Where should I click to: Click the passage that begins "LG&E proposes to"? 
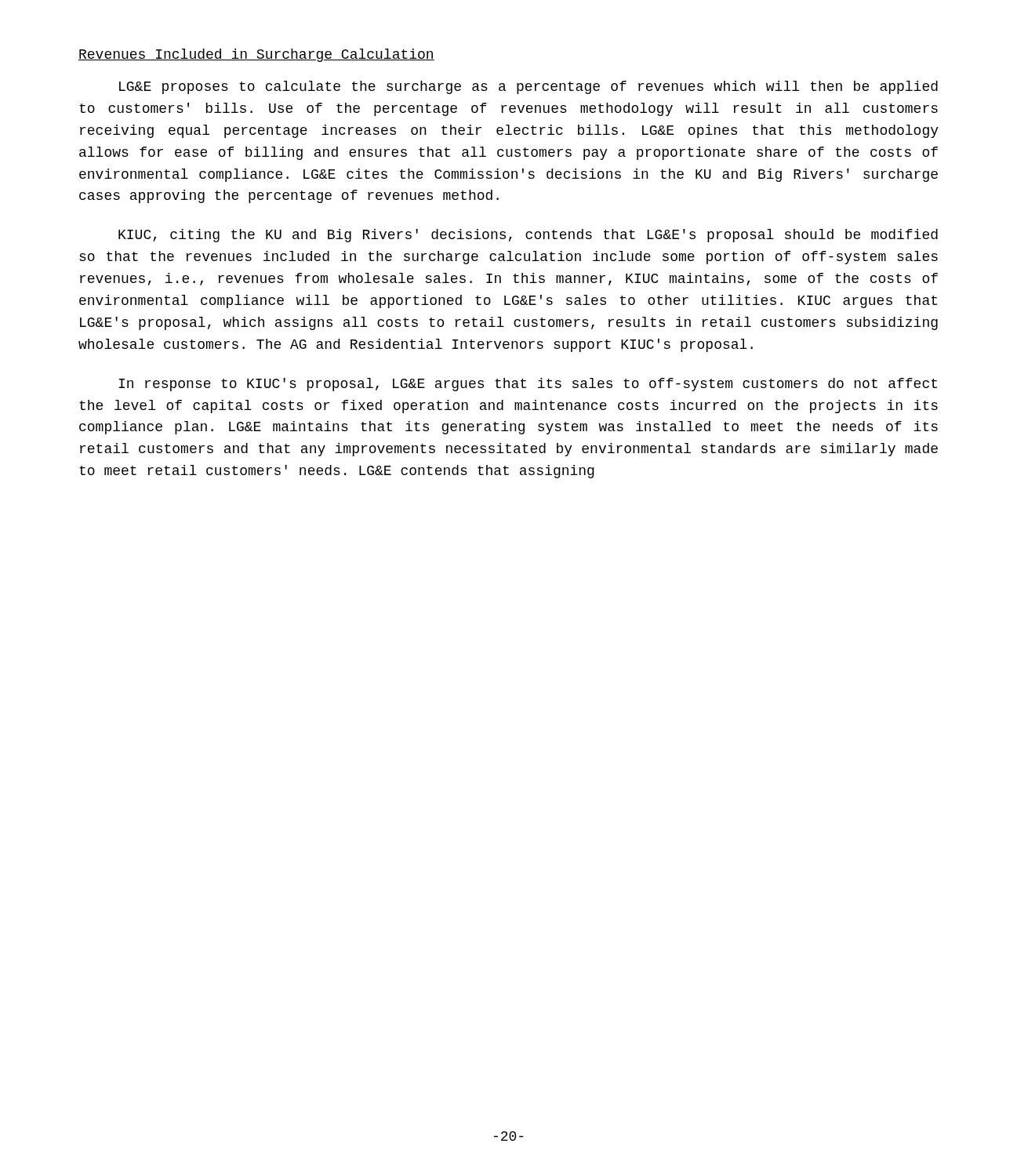coord(508,142)
